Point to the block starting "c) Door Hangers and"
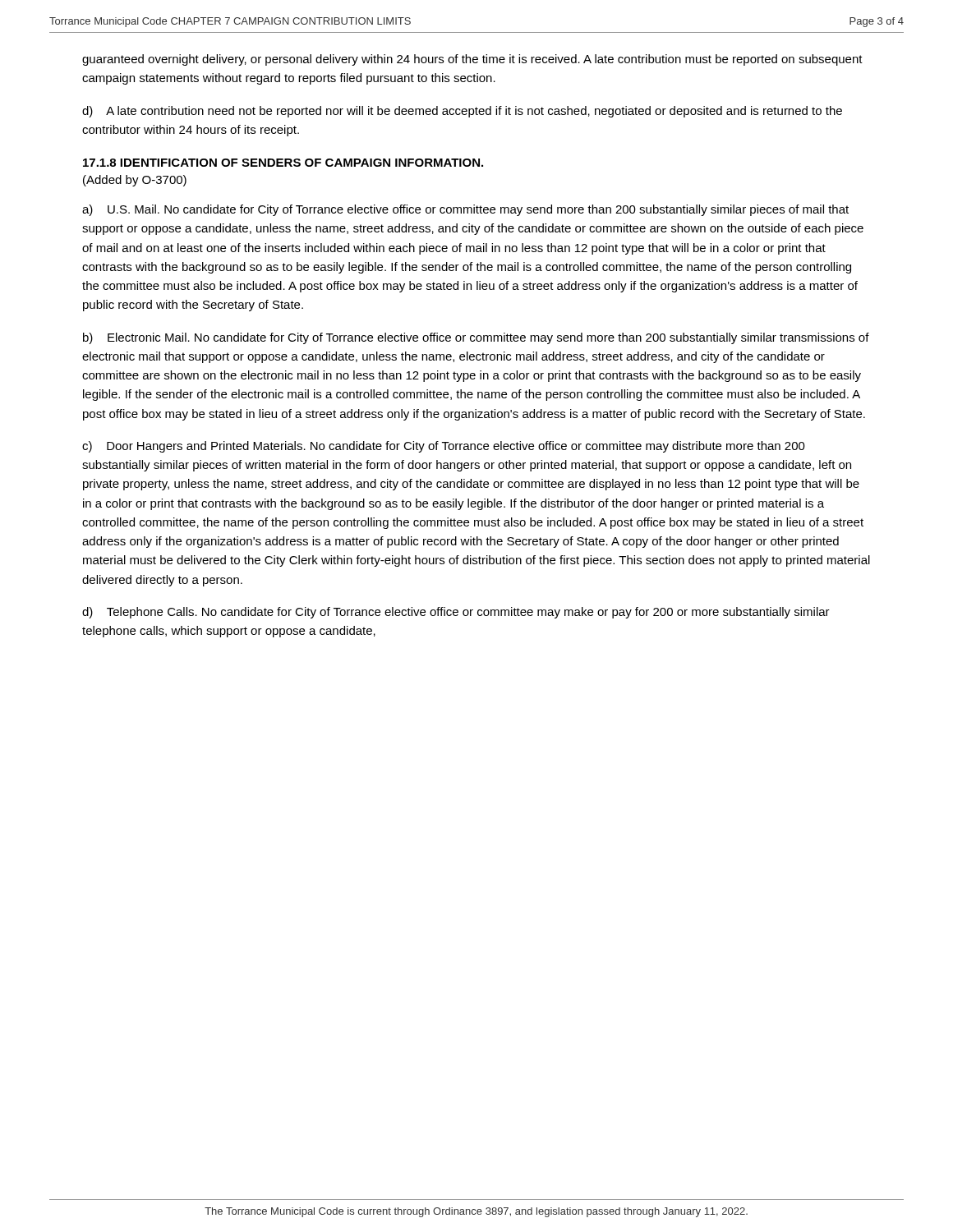The height and width of the screenshot is (1232, 953). pos(476,512)
